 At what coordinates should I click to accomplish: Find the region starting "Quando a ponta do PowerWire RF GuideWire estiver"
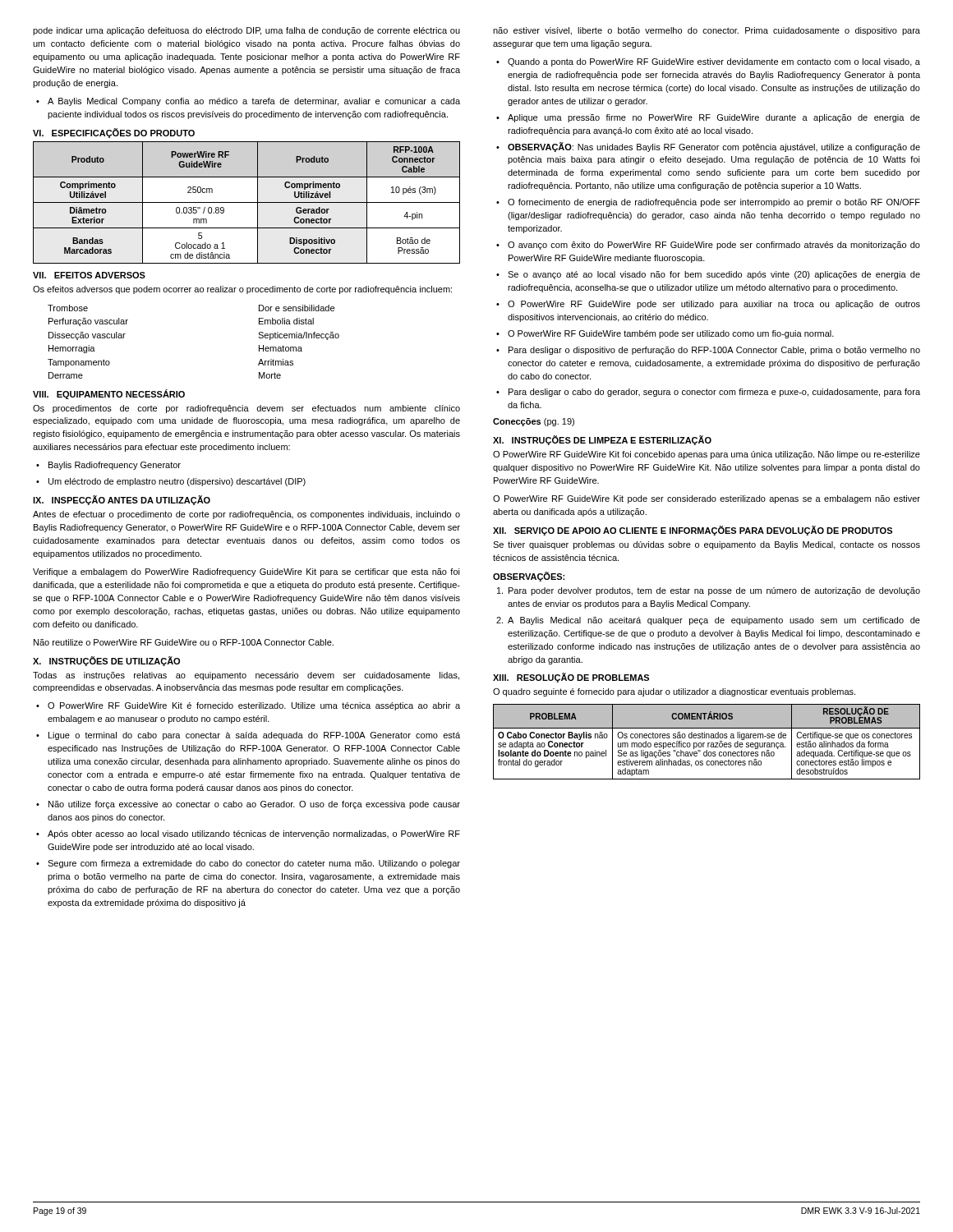(714, 81)
